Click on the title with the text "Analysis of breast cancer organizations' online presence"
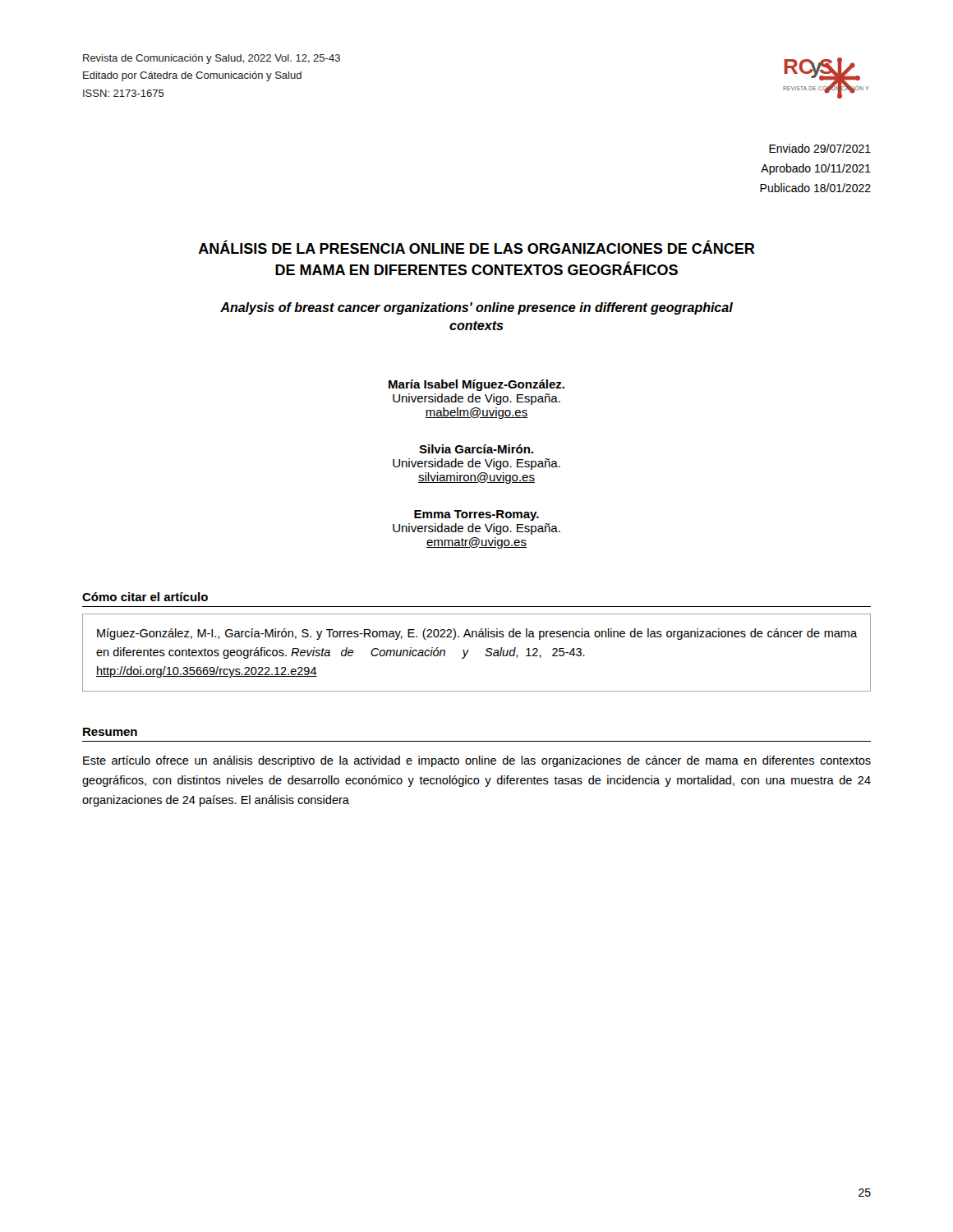953x1232 pixels. (476, 317)
